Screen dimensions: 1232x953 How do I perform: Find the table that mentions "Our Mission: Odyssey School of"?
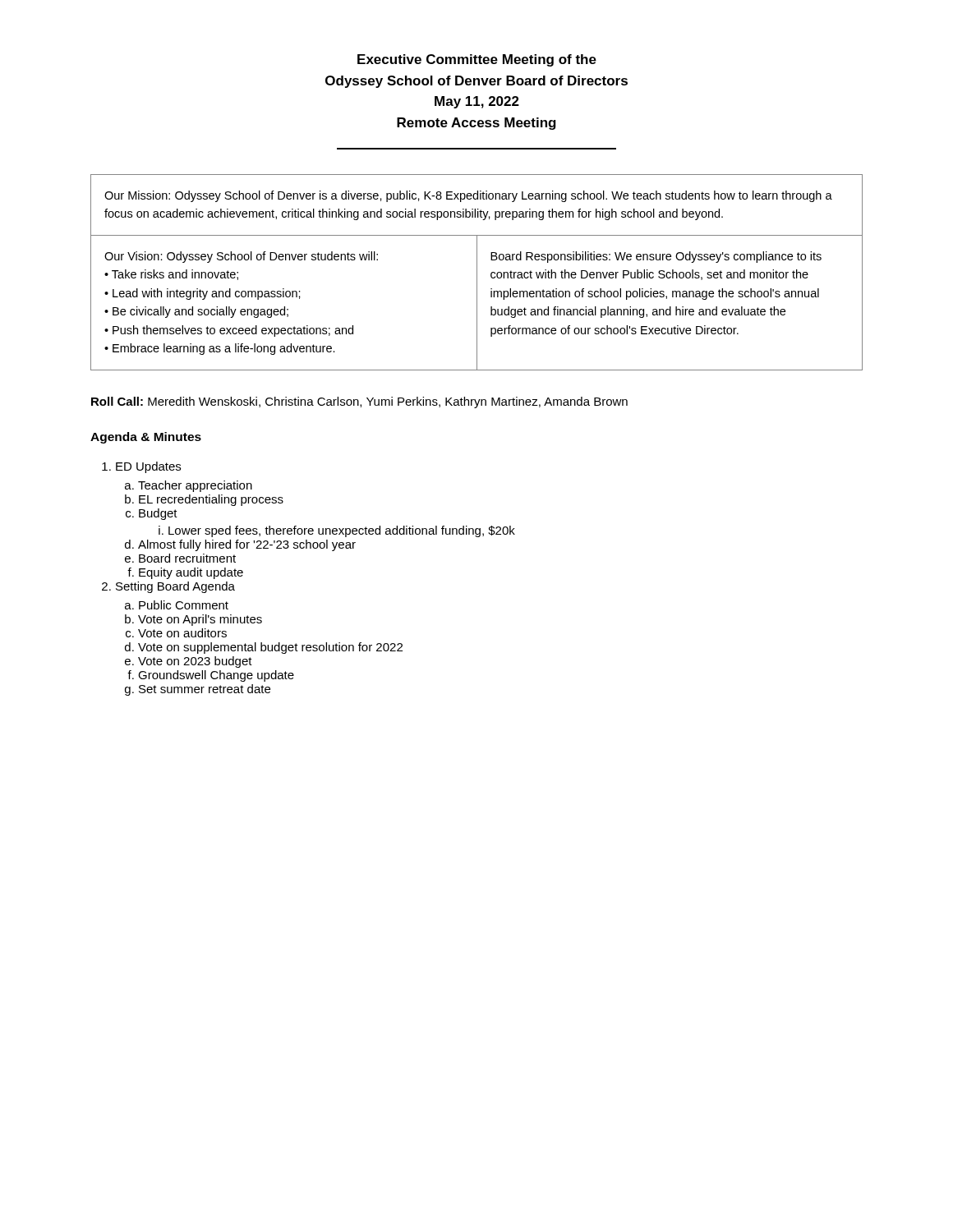pos(476,272)
